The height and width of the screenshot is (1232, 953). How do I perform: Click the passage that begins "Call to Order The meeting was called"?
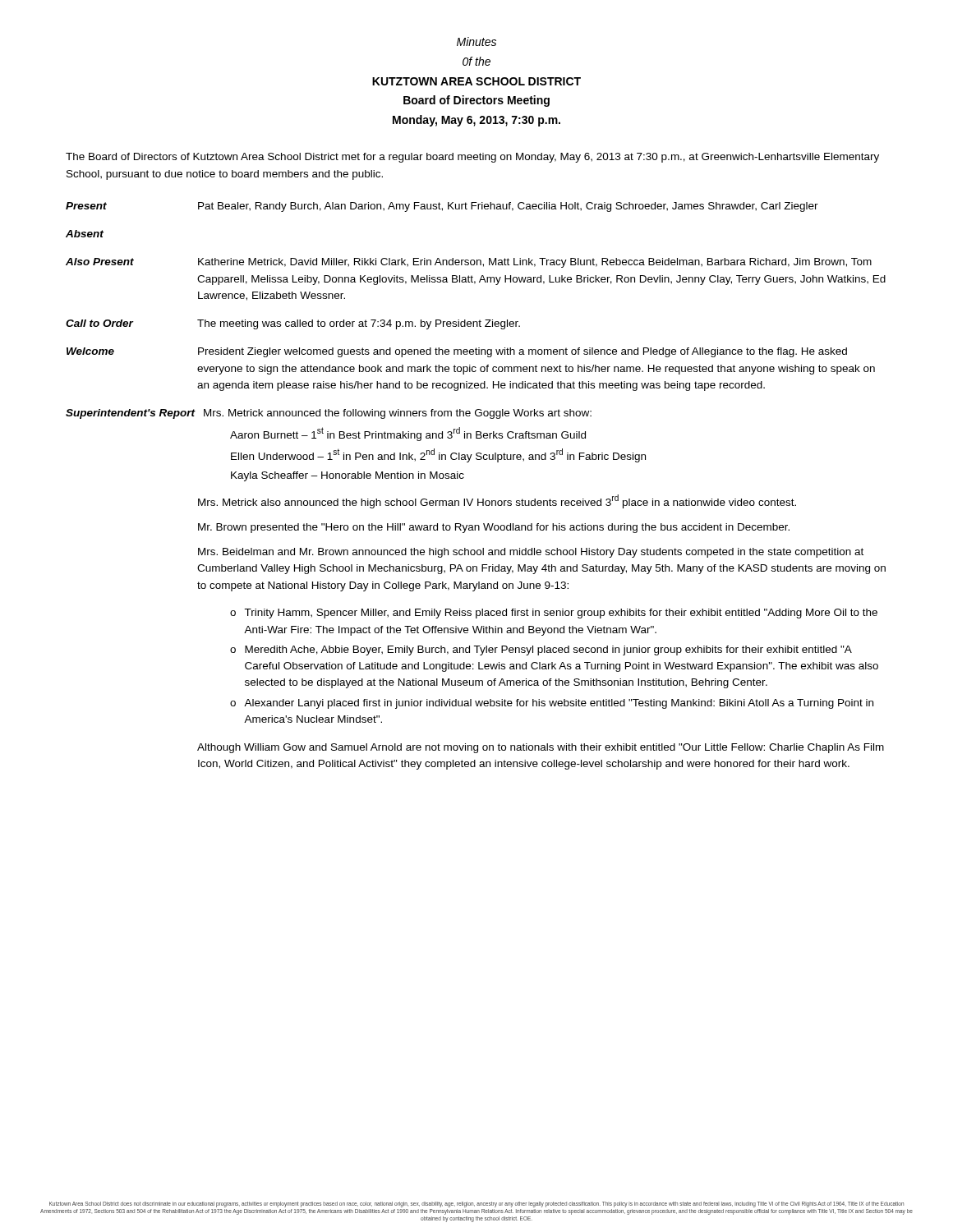(x=476, y=324)
